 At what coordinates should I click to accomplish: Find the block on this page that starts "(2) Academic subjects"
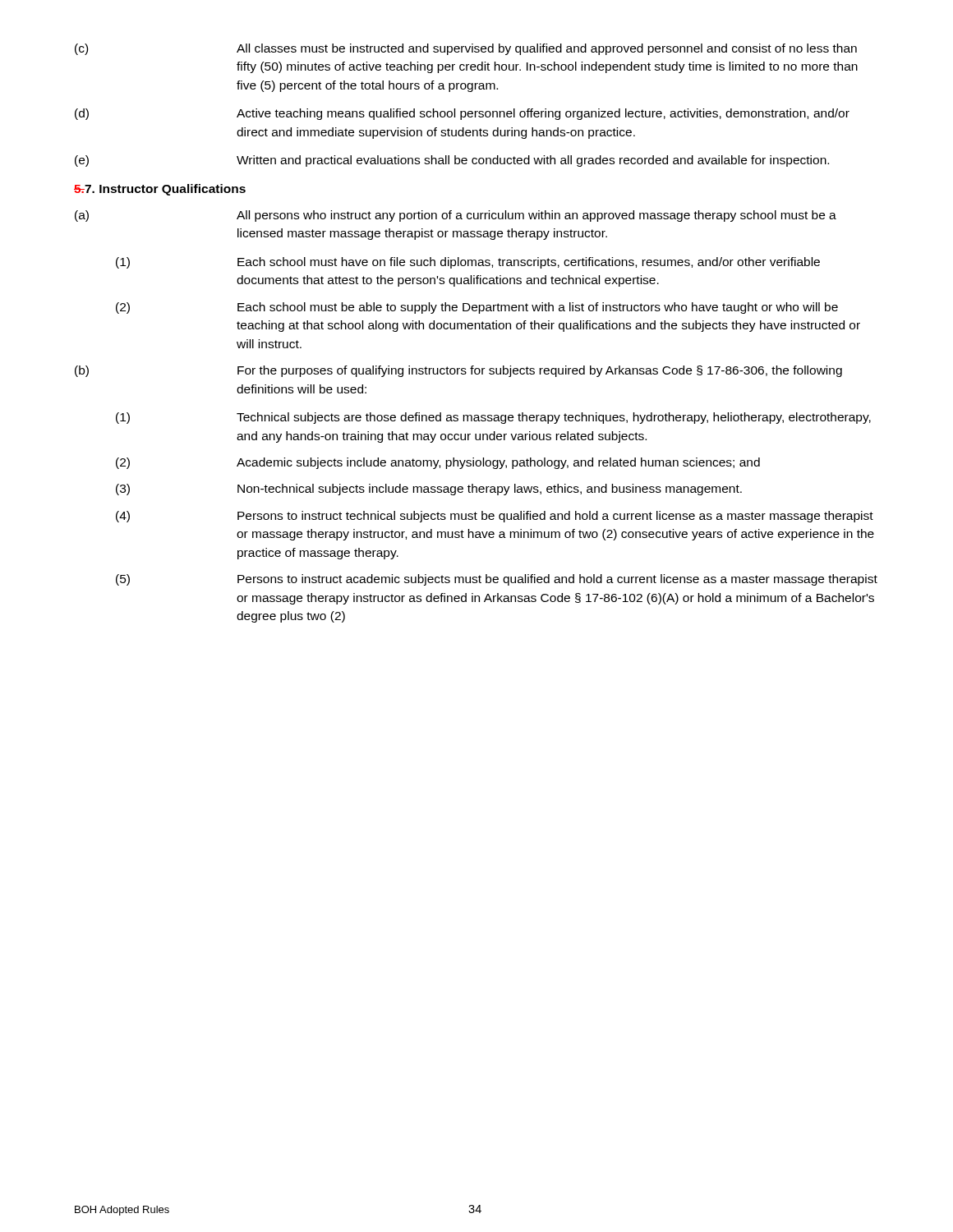pos(497,463)
